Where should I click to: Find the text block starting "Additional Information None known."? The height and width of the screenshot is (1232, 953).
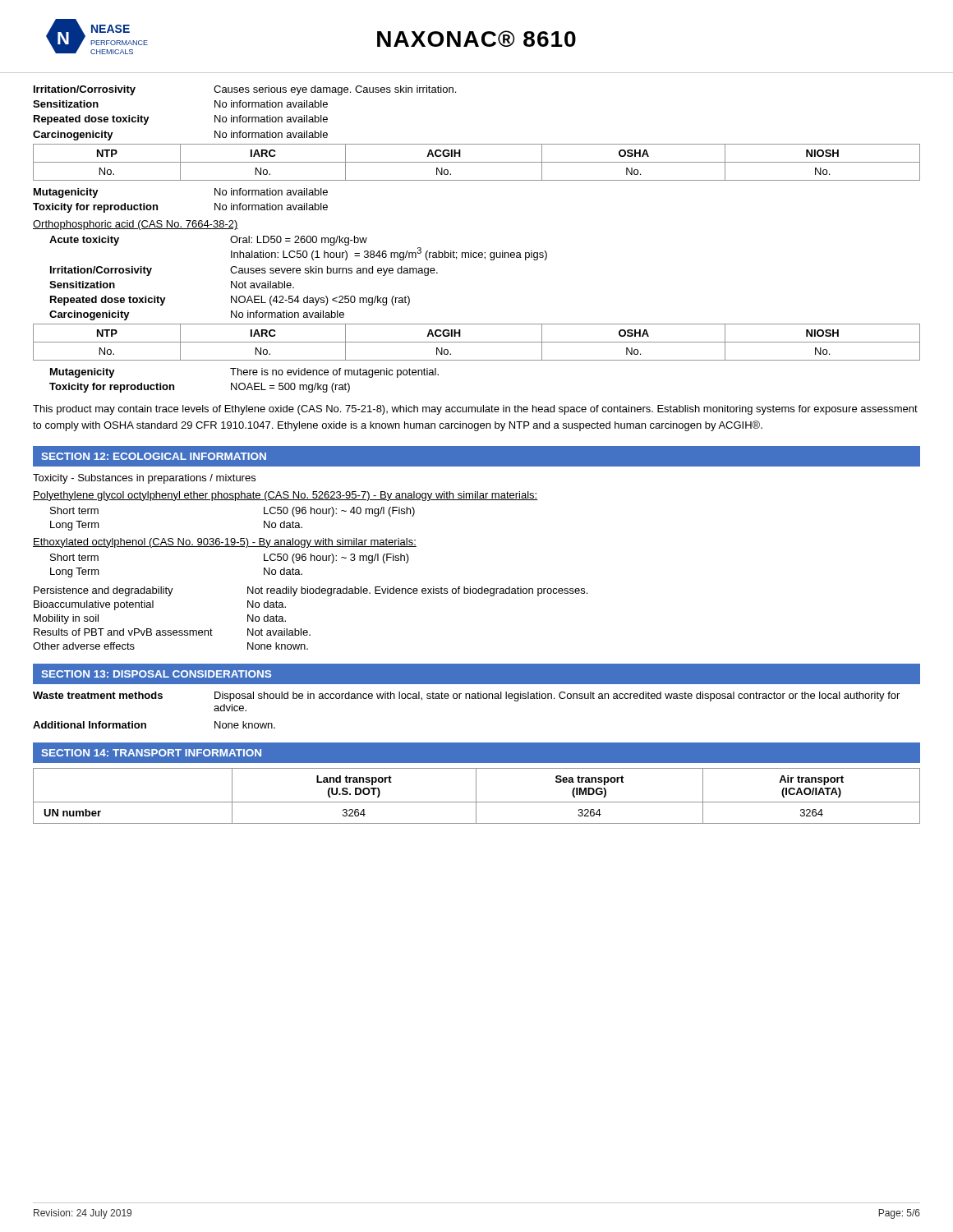tap(89, 725)
